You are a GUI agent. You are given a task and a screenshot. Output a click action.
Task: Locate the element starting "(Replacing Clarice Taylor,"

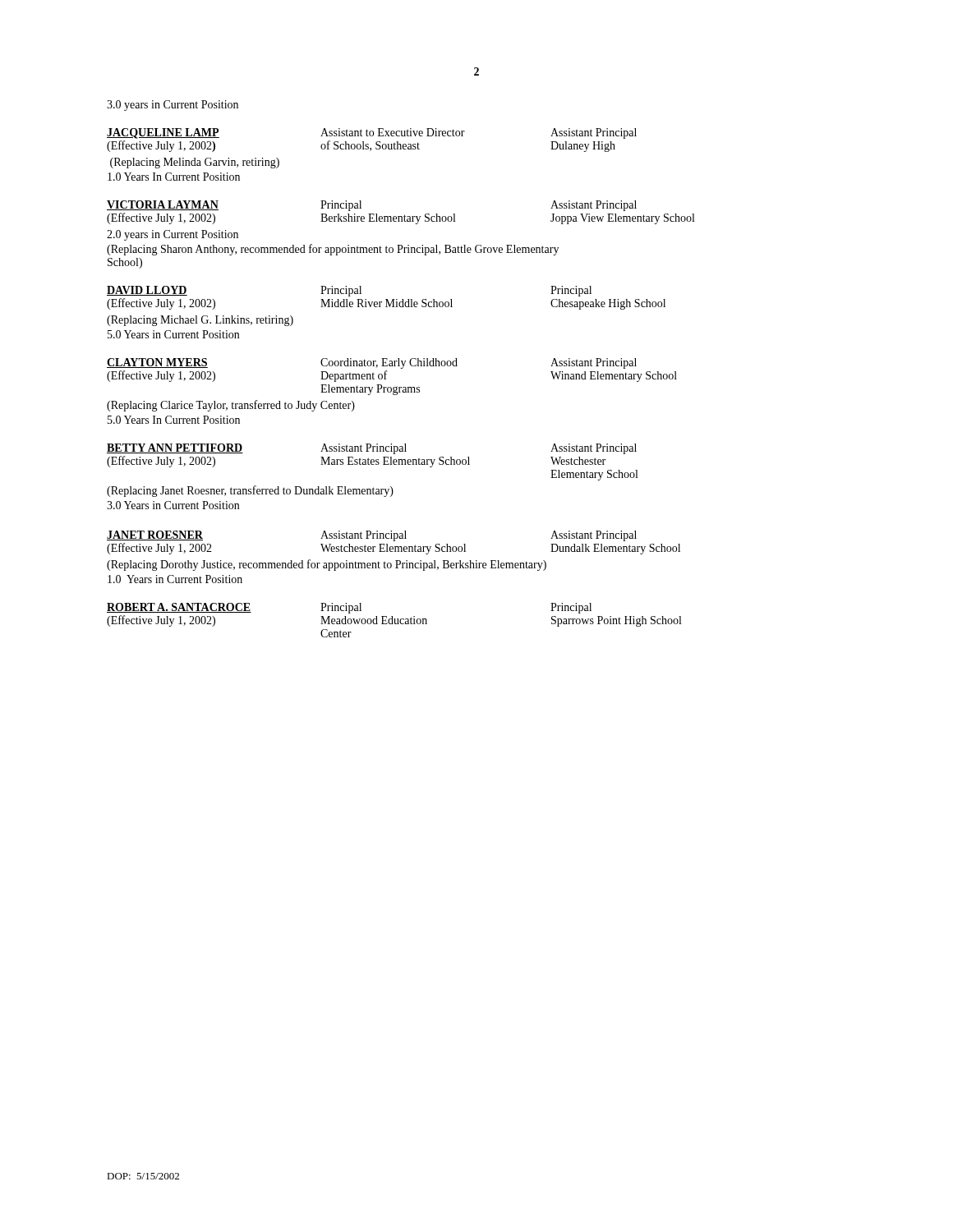[x=231, y=405]
